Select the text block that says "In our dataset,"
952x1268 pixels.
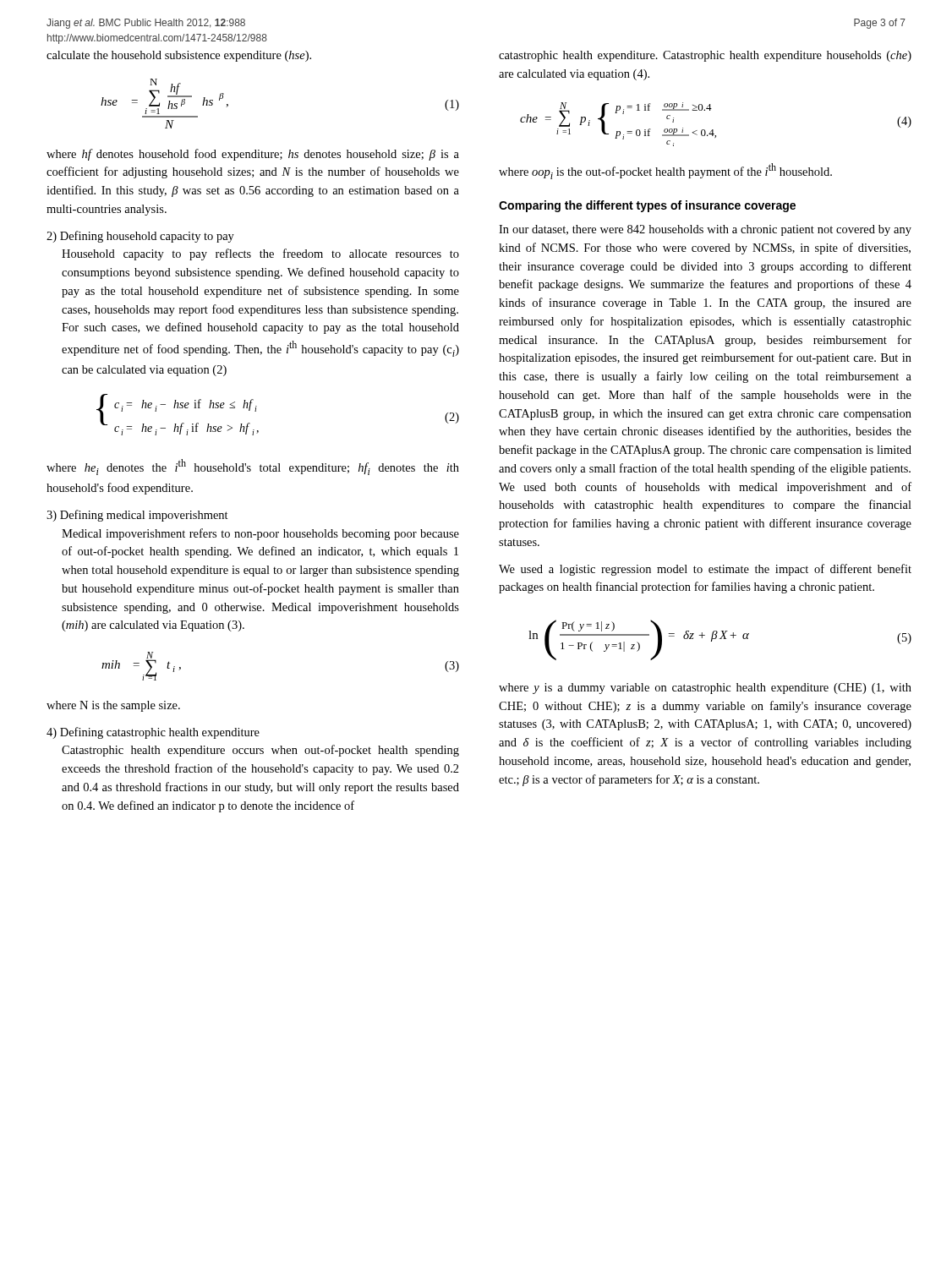[x=705, y=385]
